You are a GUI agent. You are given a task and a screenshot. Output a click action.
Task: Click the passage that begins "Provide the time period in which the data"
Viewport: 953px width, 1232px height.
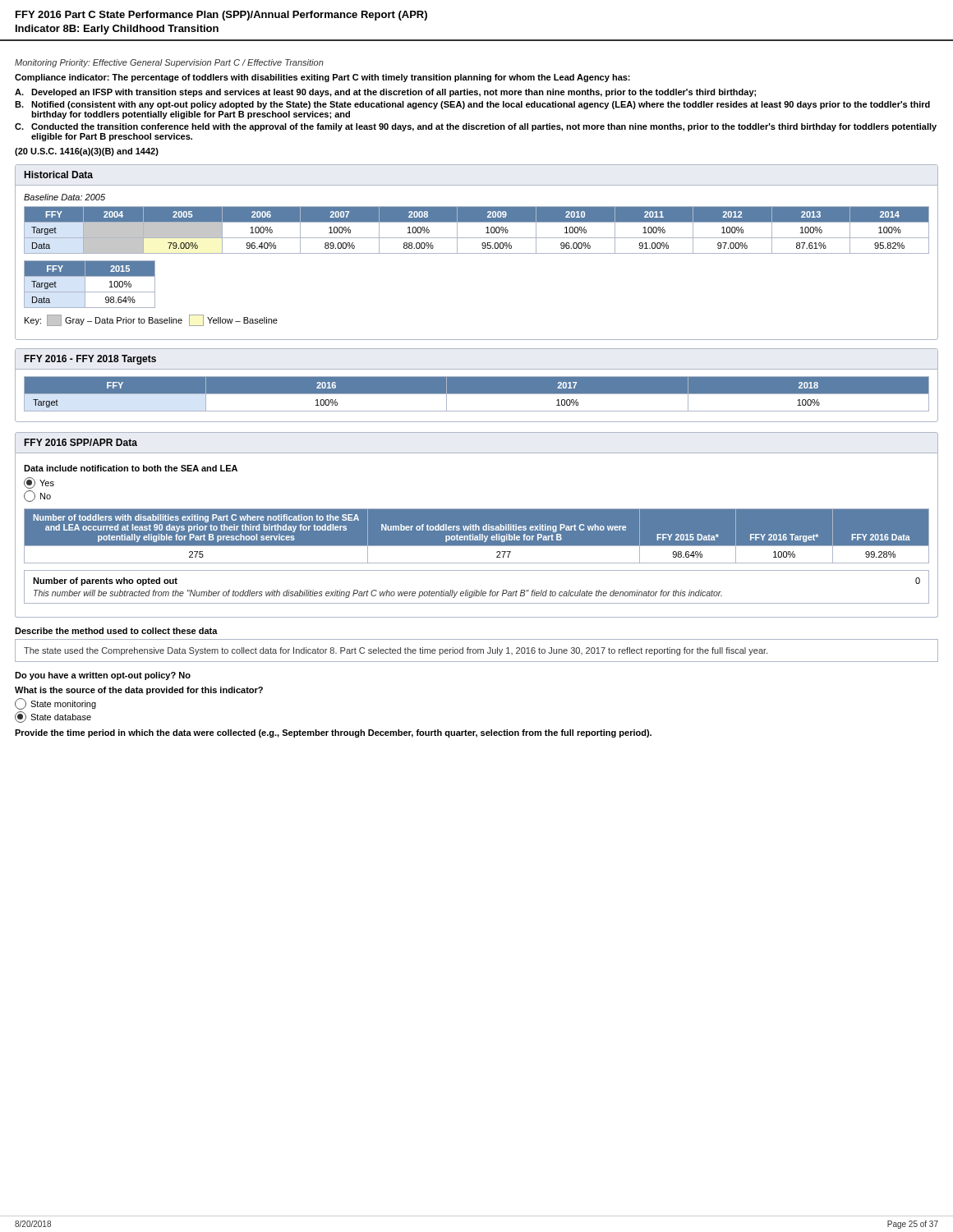tap(333, 733)
